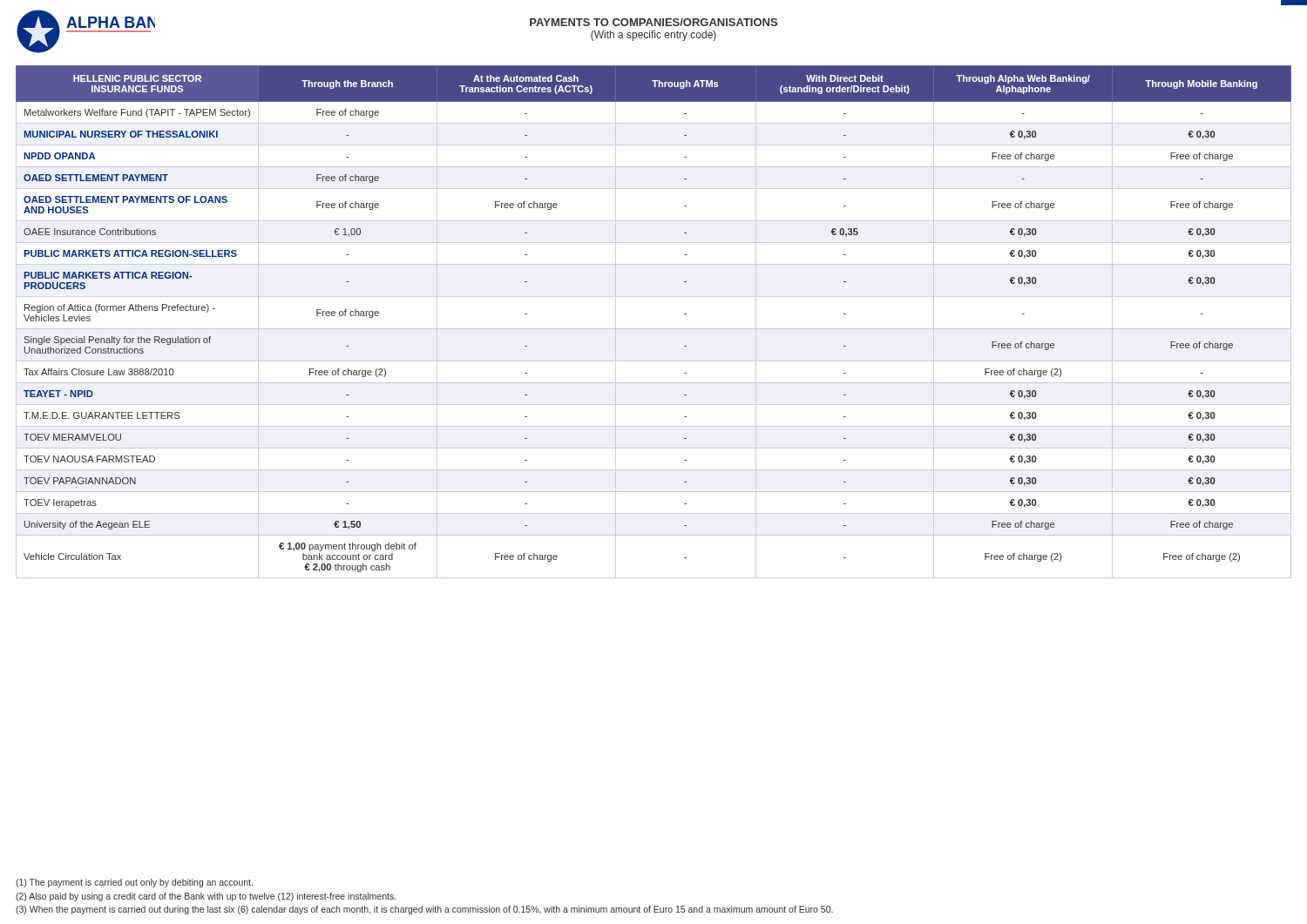This screenshot has height=924, width=1307.
Task: Find the logo
Action: 85,31
